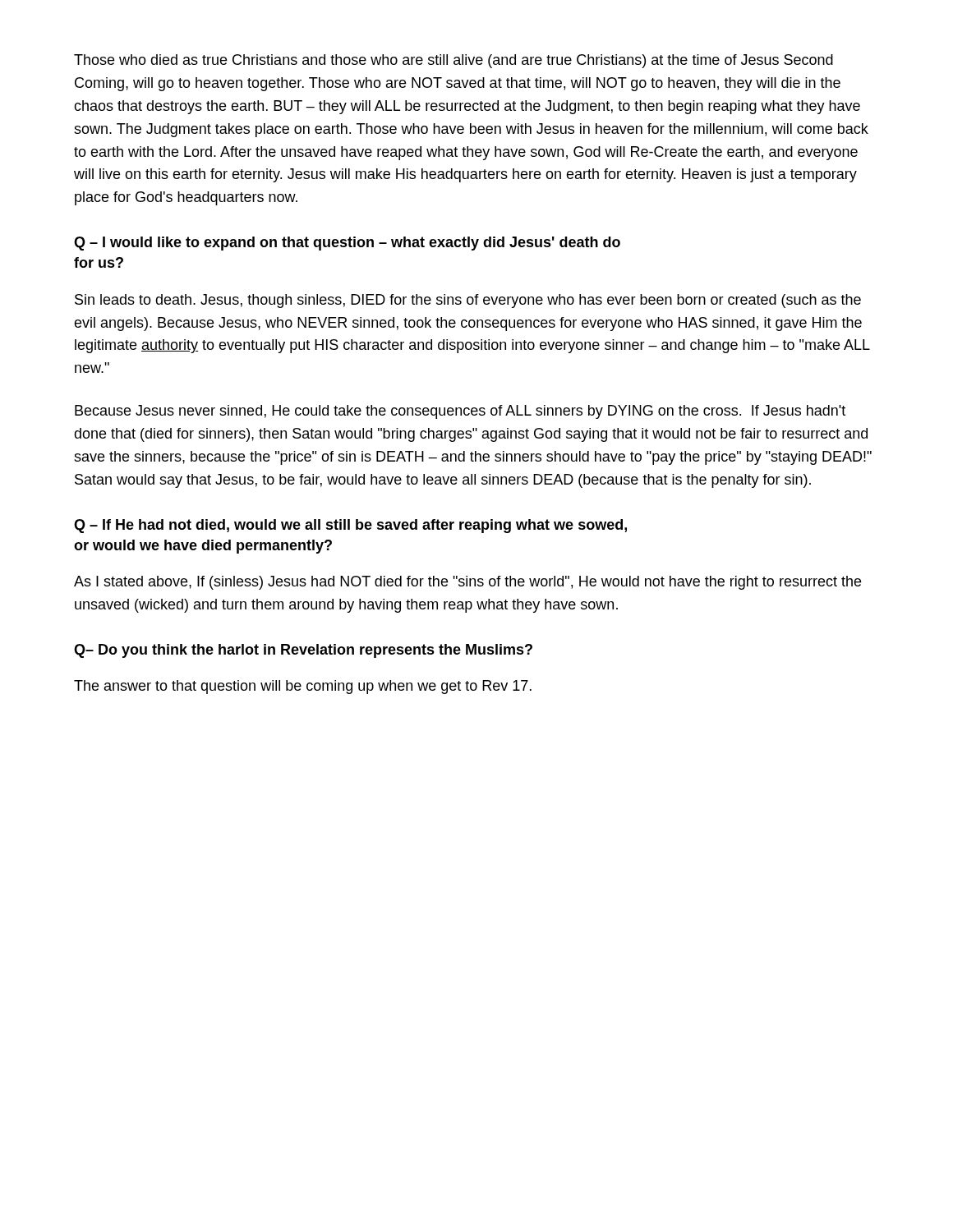Image resolution: width=953 pixels, height=1232 pixels.
Task: Click the passage that begins "As I stated above,"
Action: (468, 593)
